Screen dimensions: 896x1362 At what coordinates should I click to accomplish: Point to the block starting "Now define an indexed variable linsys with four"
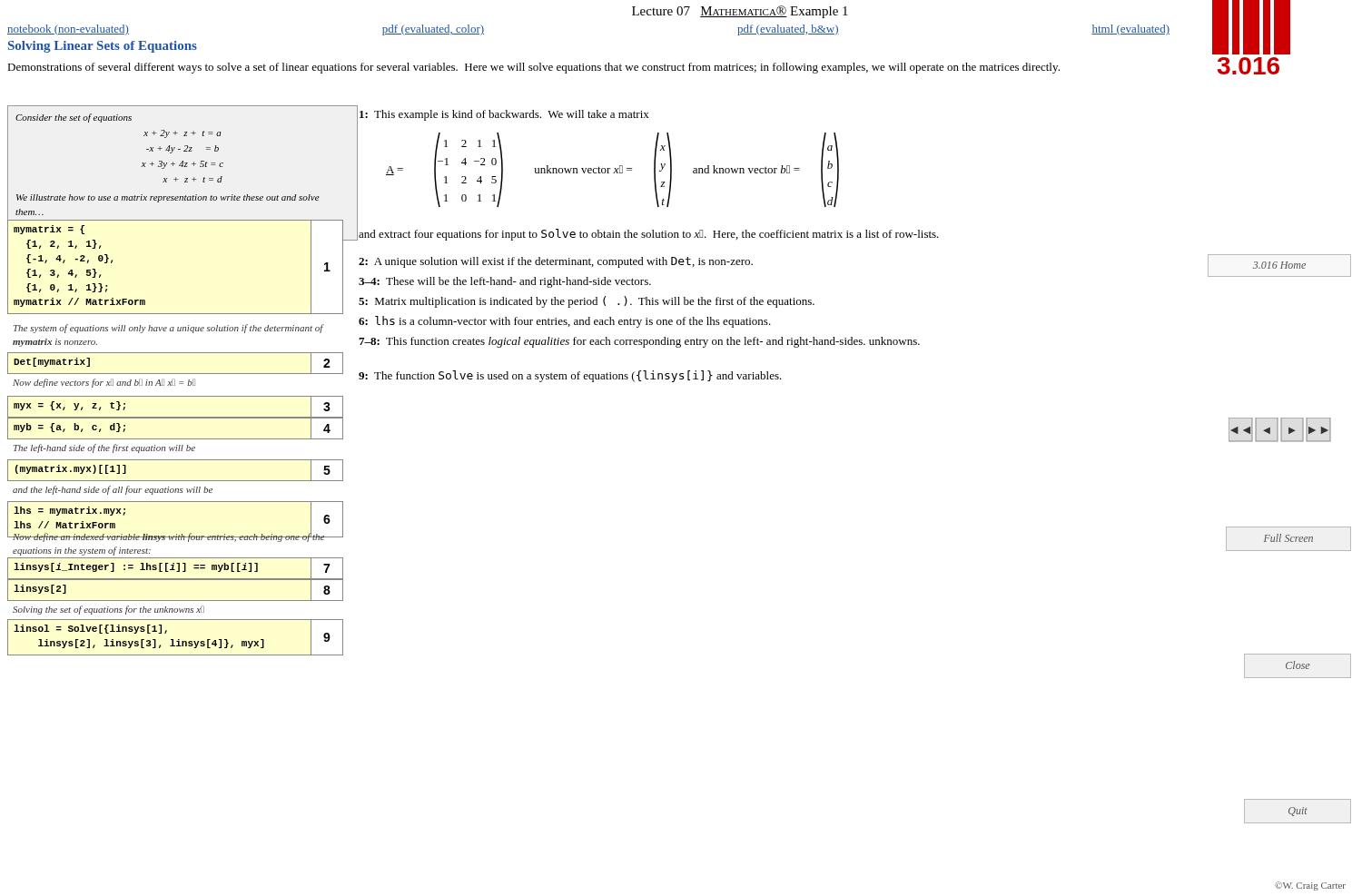click(169, 544)
